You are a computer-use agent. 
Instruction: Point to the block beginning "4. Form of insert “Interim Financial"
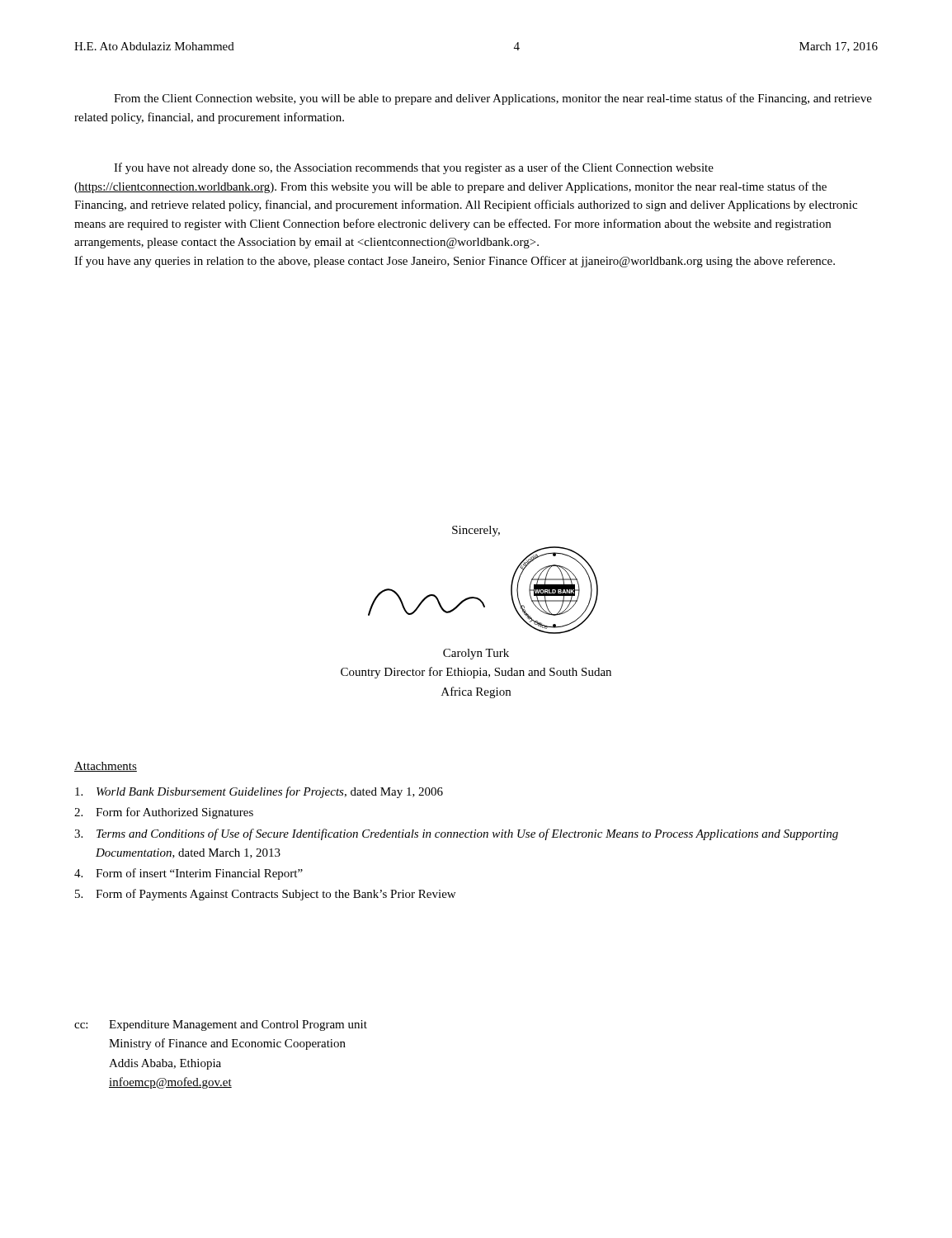pyautogui.click(x=189, y=874)
